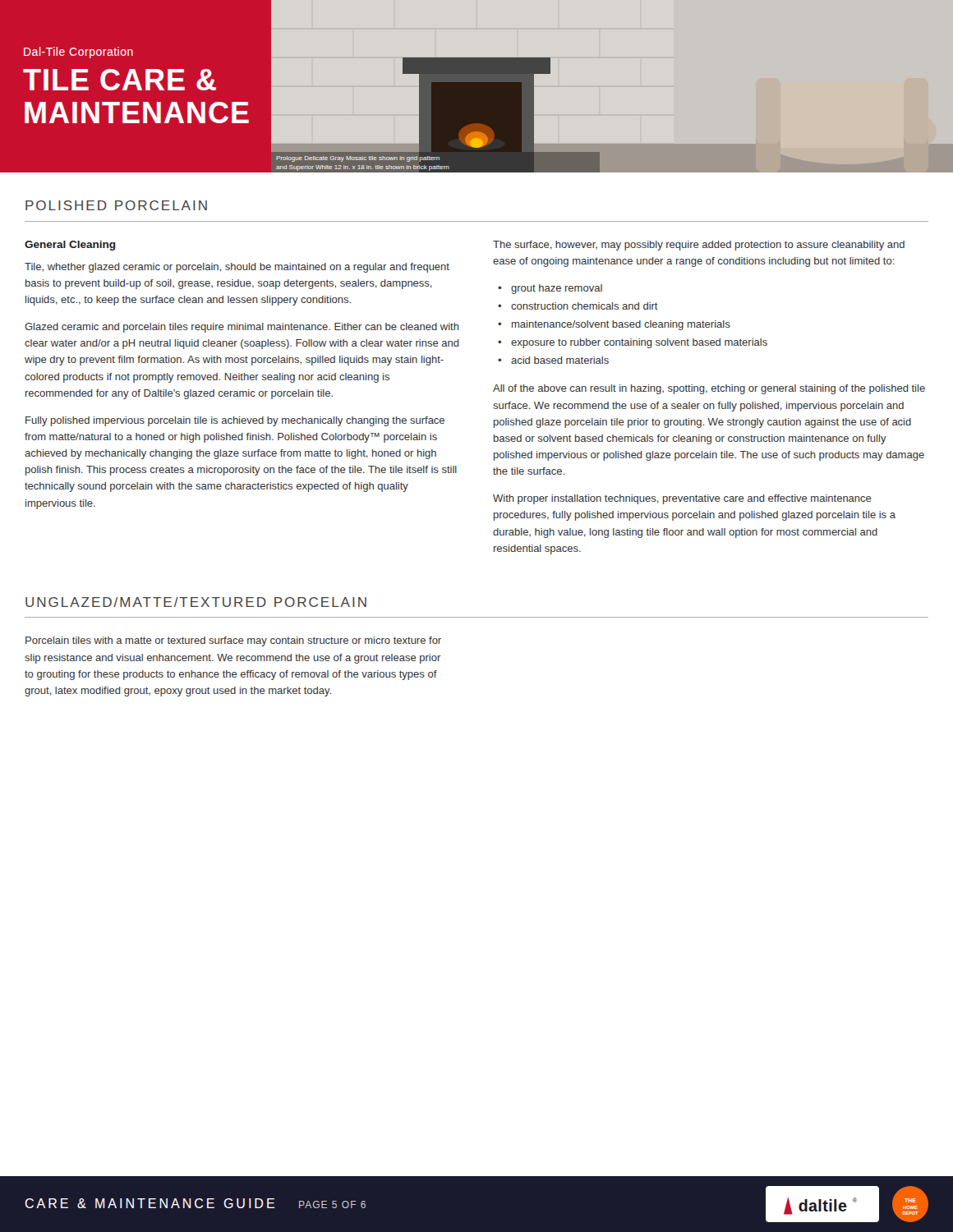The image size is (953, 1232).
Task: Locate the block starting "exposure to rubber containing solvent based materials"
Action: (639, 342)
